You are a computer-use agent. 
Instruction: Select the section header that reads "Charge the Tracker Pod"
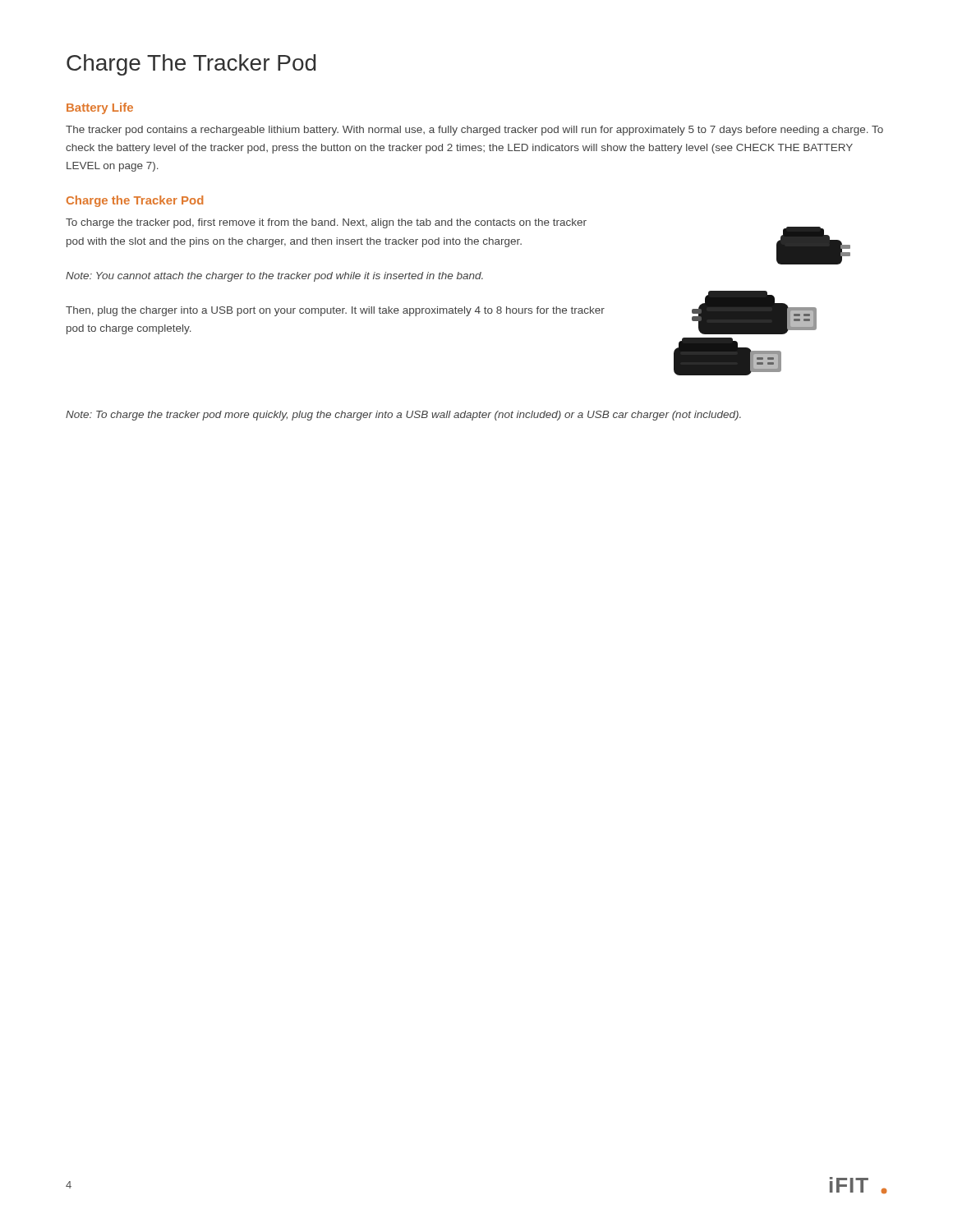click(135, 200)
